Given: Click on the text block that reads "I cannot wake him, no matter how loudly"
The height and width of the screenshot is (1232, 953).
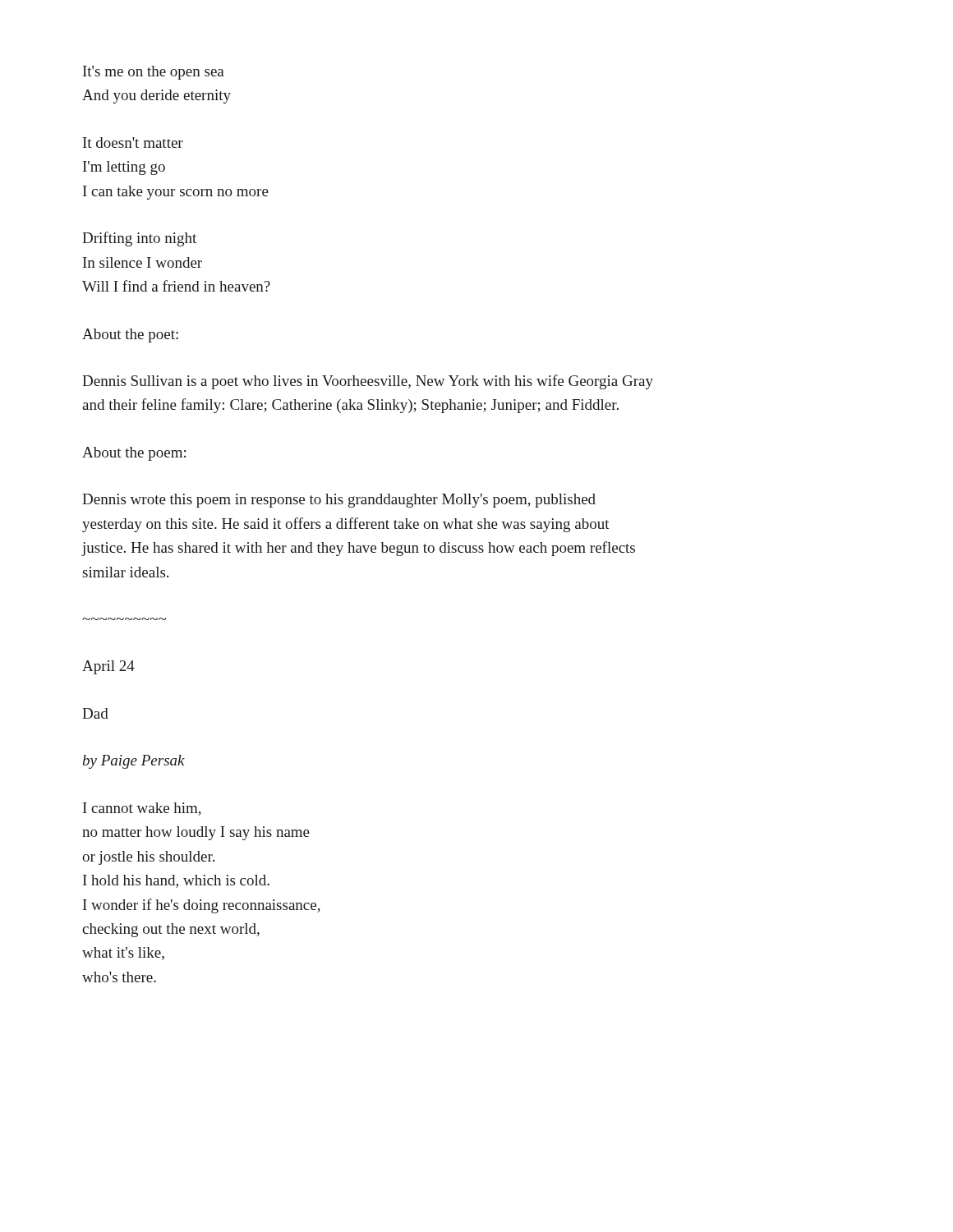Looking at the screenshot, I should pos(201,892).
